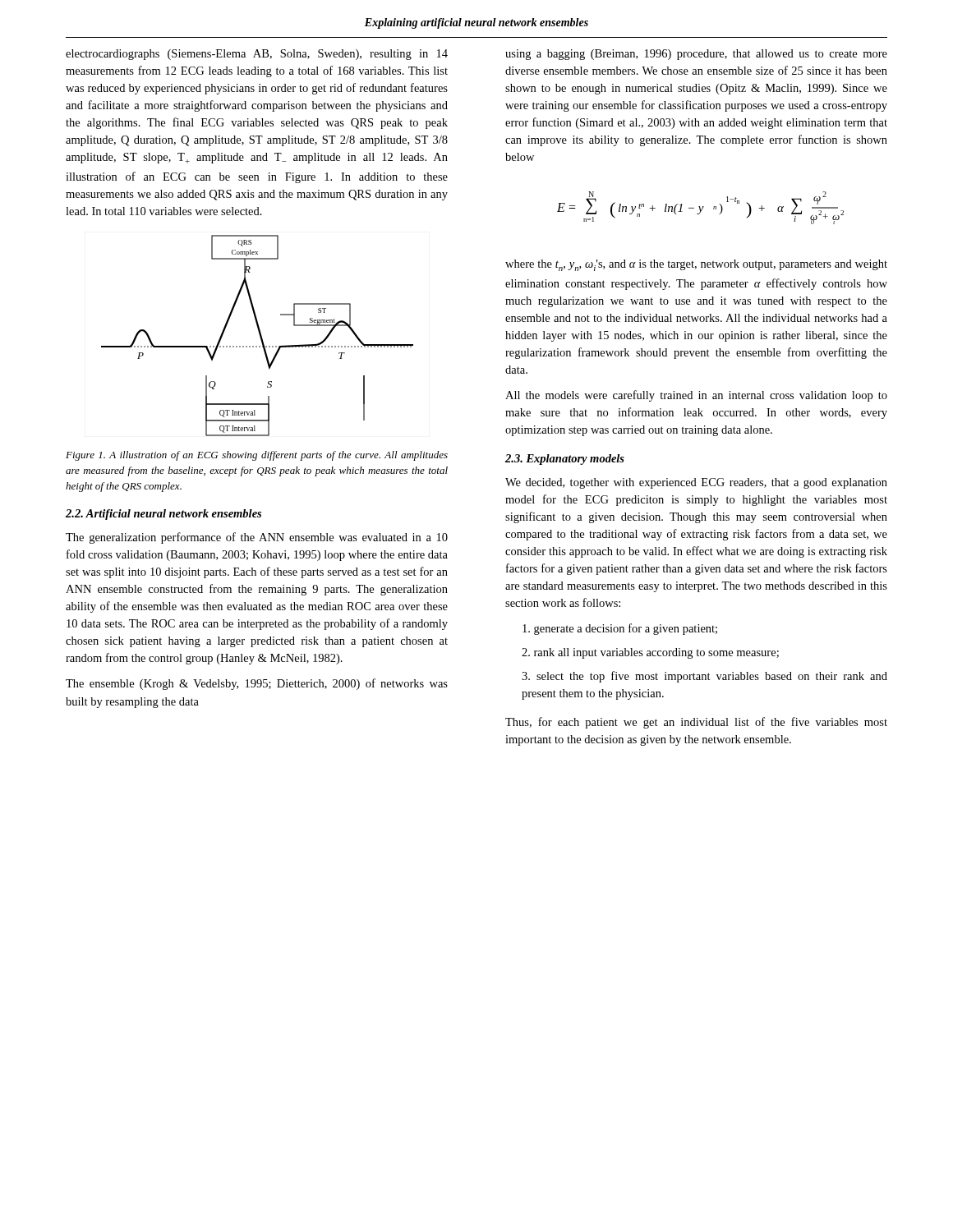Navigate to the region starting "All the models"
953x1232 pixels.
click(x=696, y=412)
